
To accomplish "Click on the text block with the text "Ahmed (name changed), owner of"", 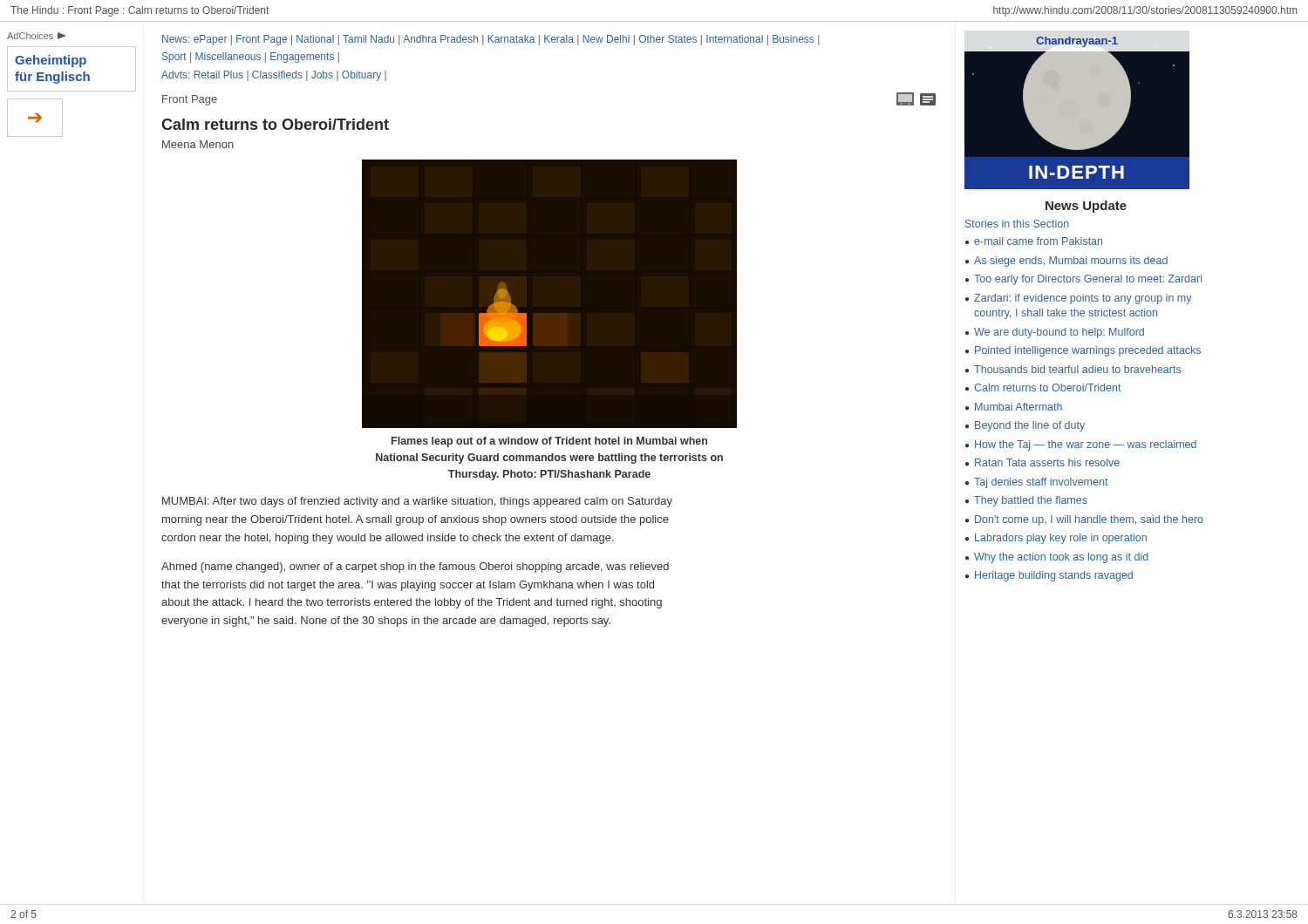I will (x=415, y=593).
